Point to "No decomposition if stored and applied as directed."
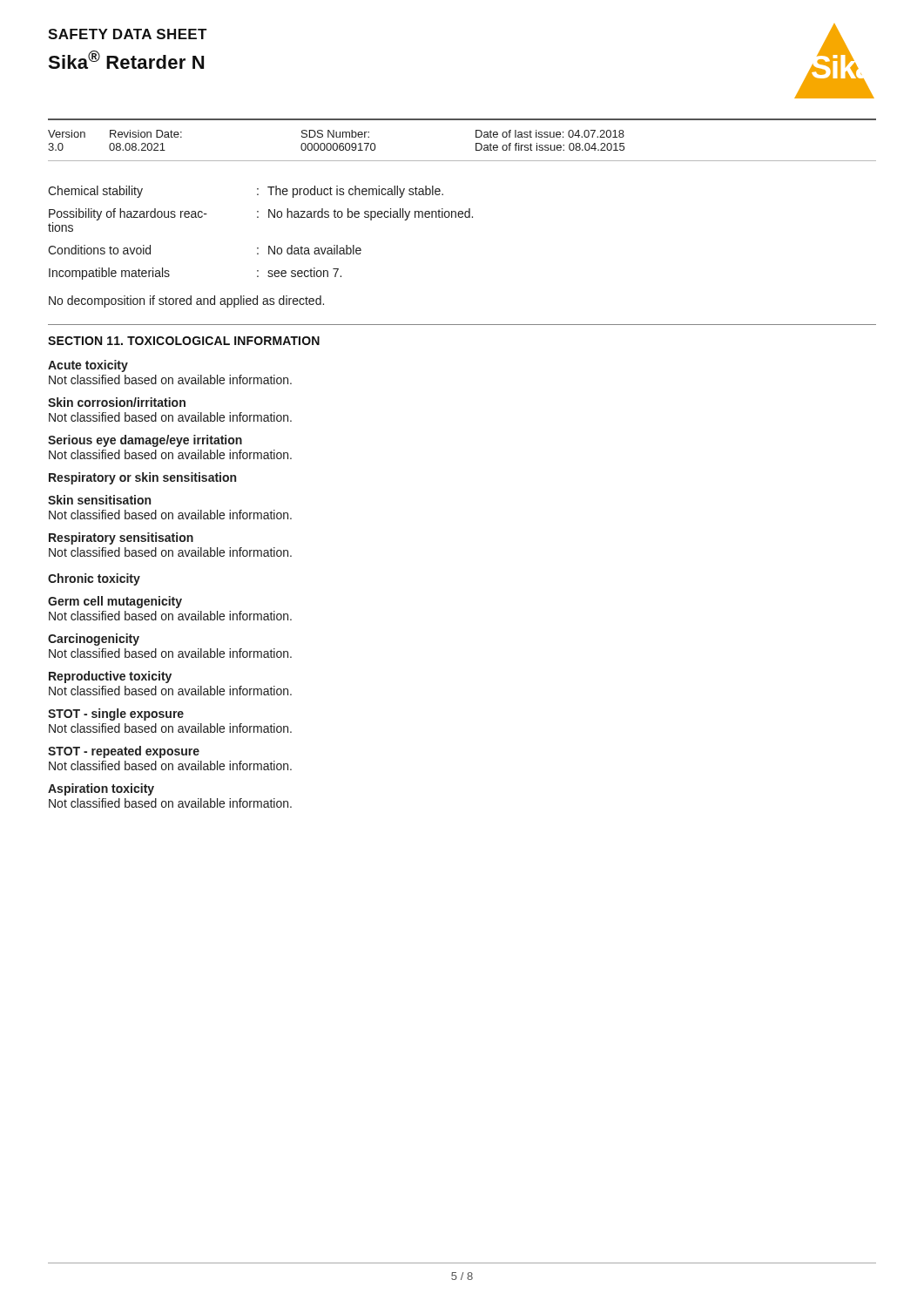The image size is (924, 1307). click(x=186, y=301)
